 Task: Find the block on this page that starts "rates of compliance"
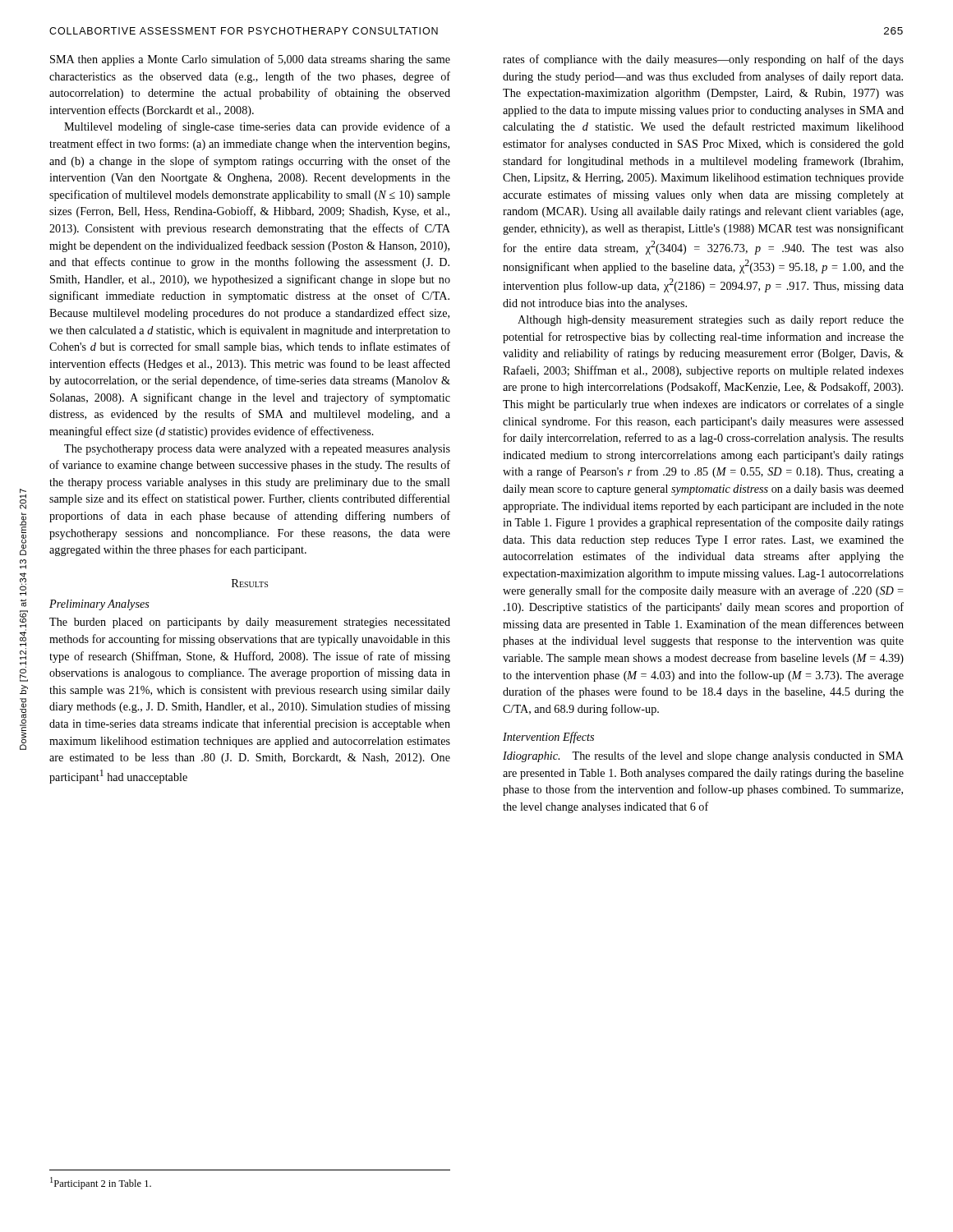point(703,384)
